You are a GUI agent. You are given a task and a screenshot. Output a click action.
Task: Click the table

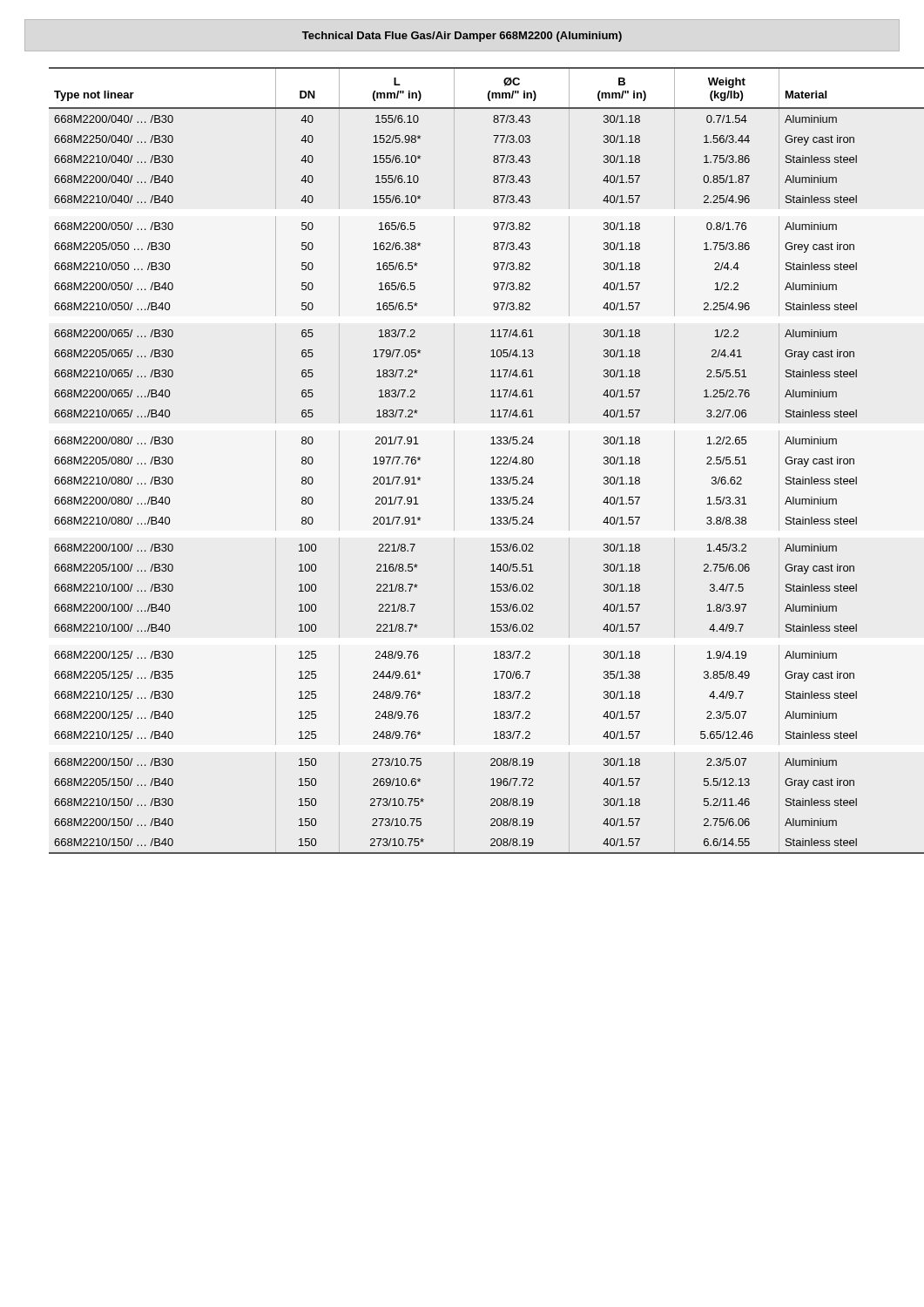click(x=462, y=466)
